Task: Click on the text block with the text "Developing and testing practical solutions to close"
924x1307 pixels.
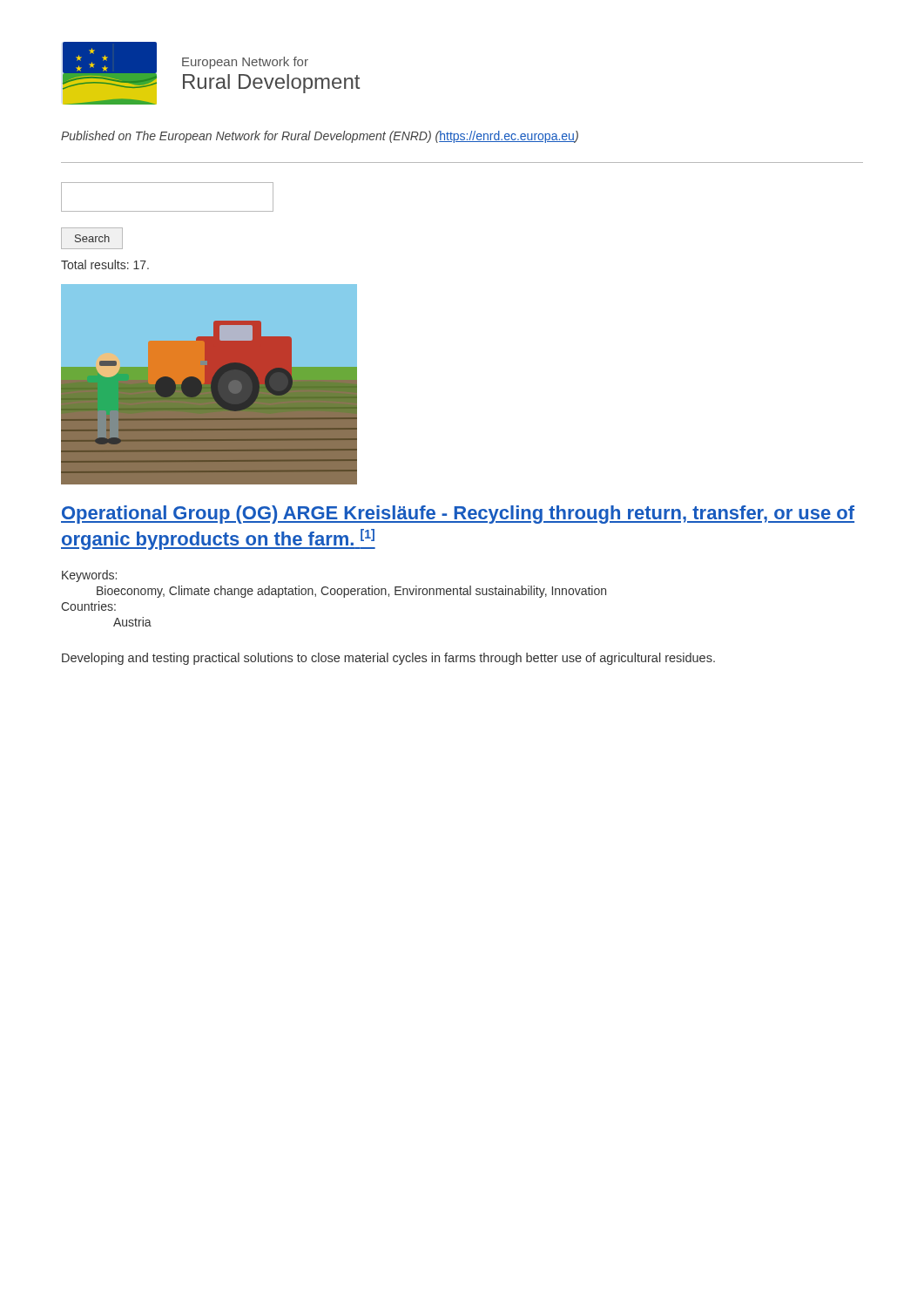Action: 388,658
